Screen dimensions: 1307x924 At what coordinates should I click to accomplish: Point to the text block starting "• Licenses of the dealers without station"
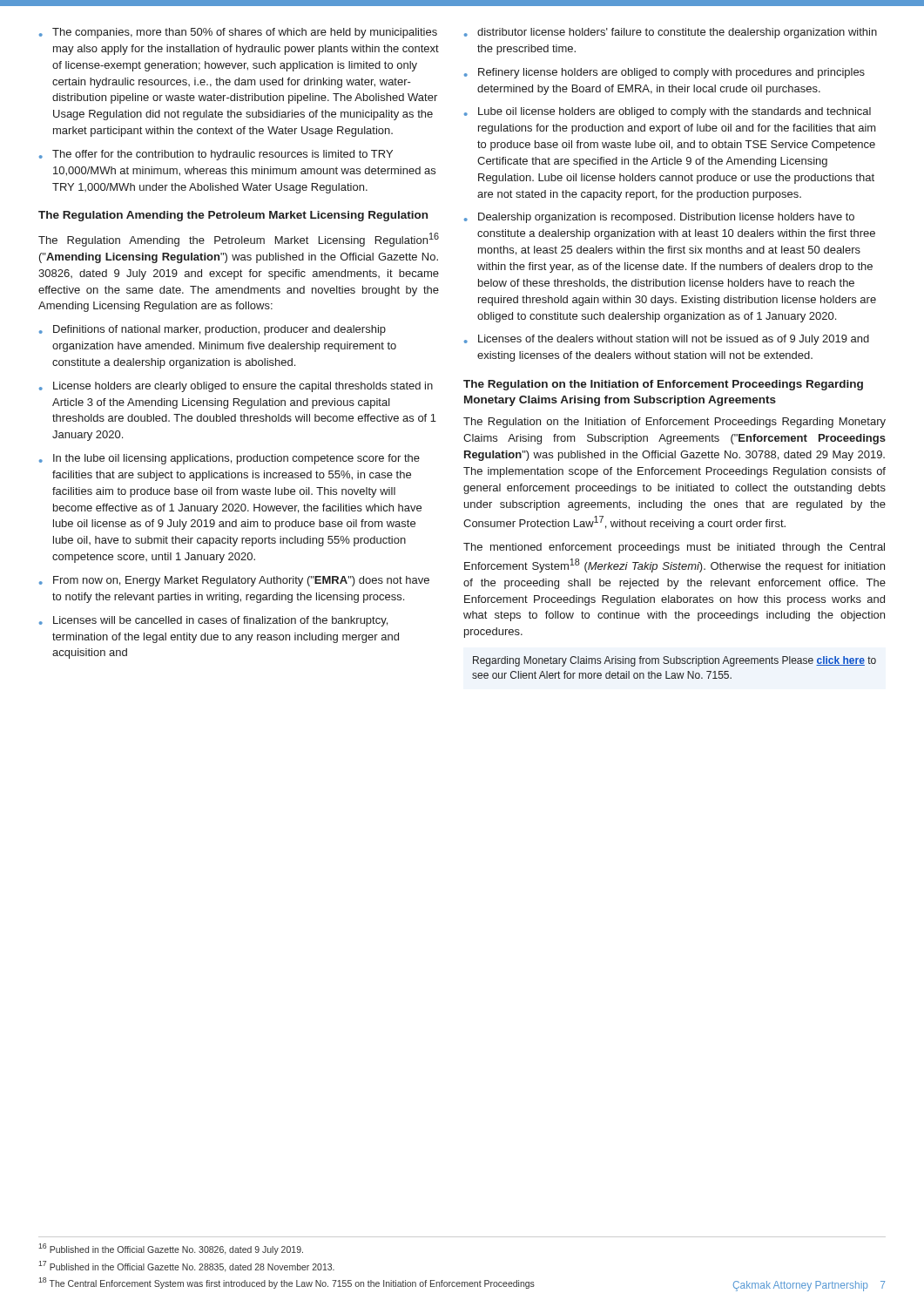[x=674, y=348]
